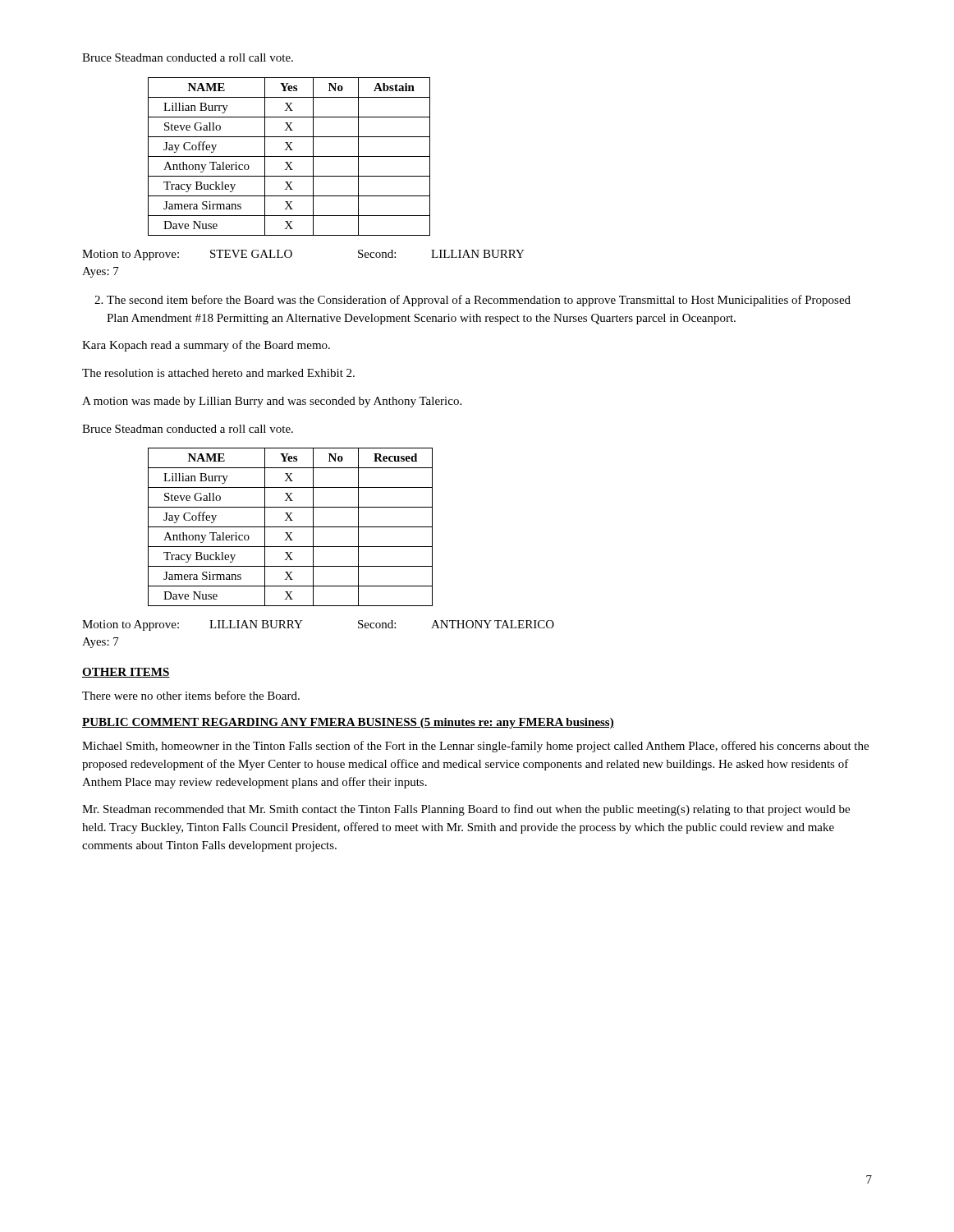Find the text block containing "A motion was made by Lillian Burry"
The width and height of the screenshot is (954, 1232).
(x=272, y=401)
